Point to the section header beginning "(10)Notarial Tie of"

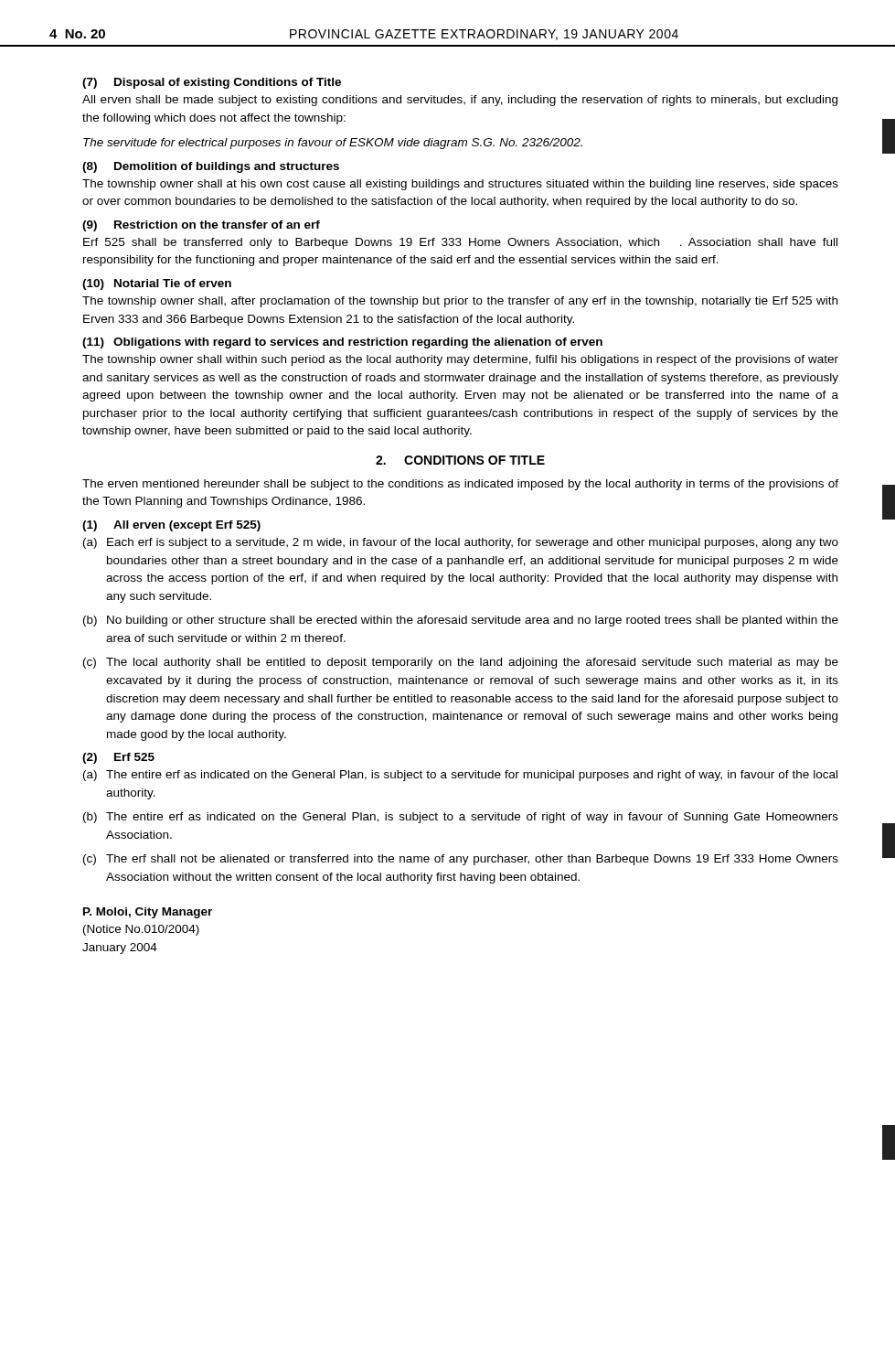pyautogui.click(x=157, y=283)
